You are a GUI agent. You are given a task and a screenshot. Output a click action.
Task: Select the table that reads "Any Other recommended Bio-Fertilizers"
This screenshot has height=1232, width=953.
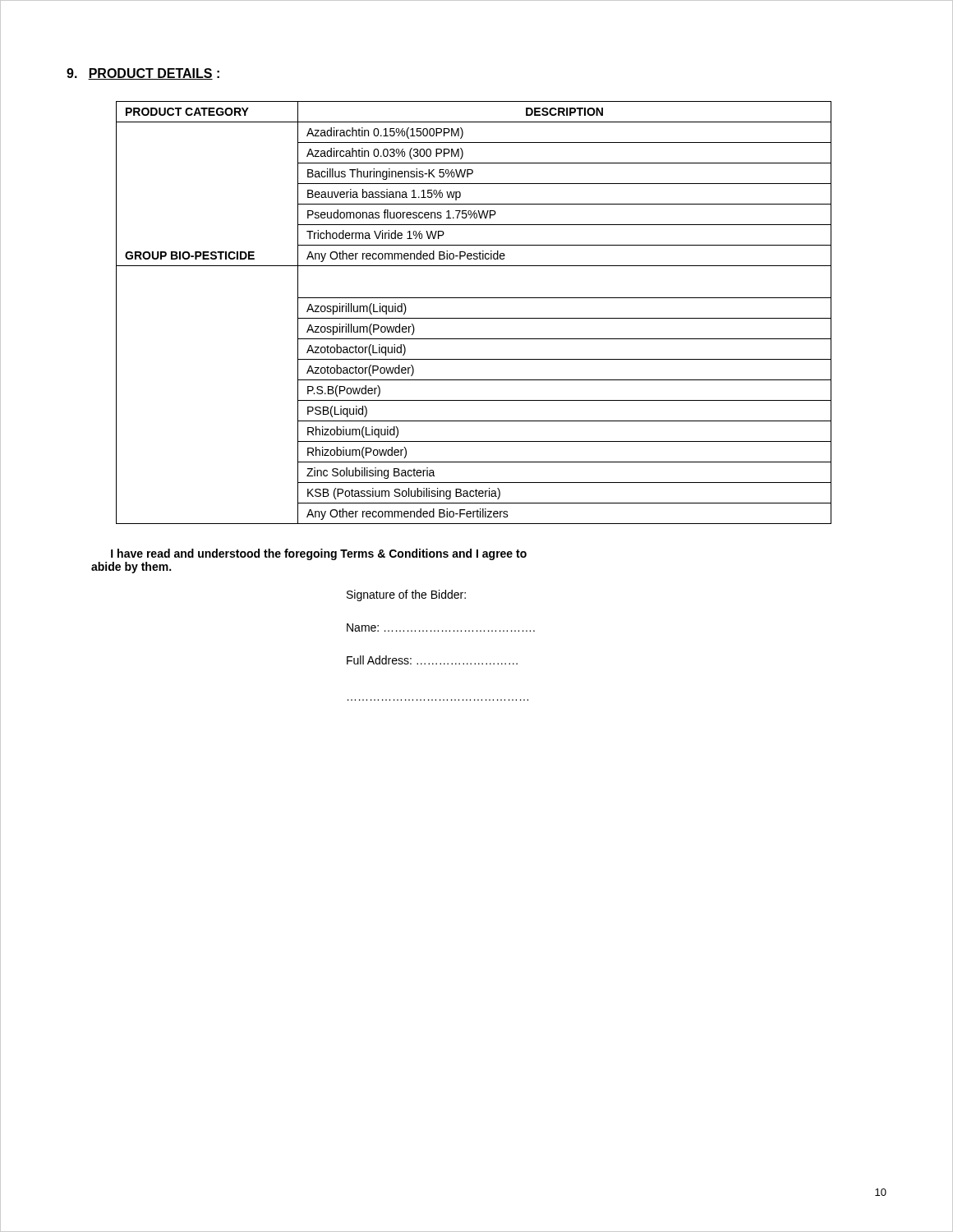489,312
